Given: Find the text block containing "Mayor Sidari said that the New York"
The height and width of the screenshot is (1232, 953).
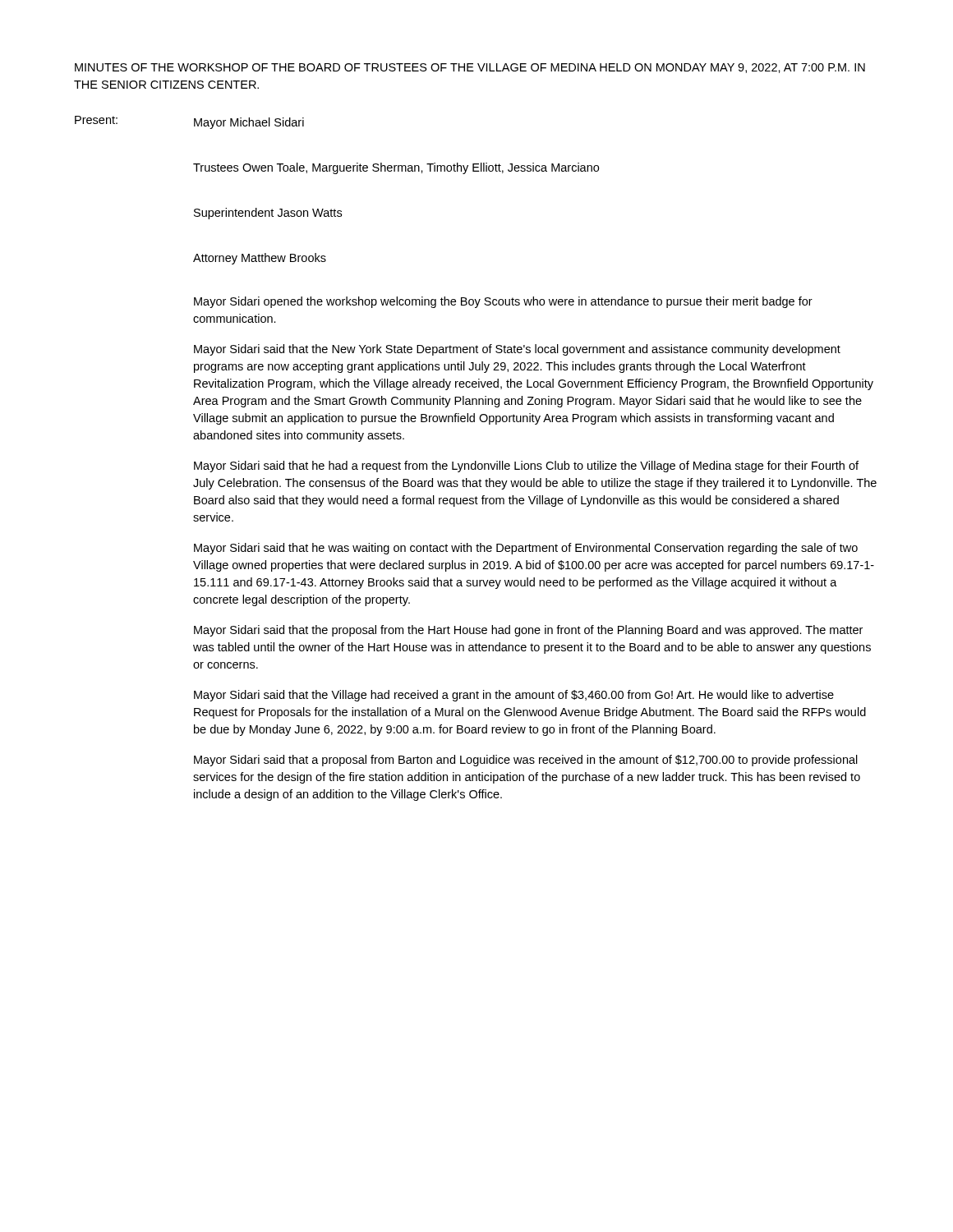Looking at the screenshot, I should pos(533,392).
